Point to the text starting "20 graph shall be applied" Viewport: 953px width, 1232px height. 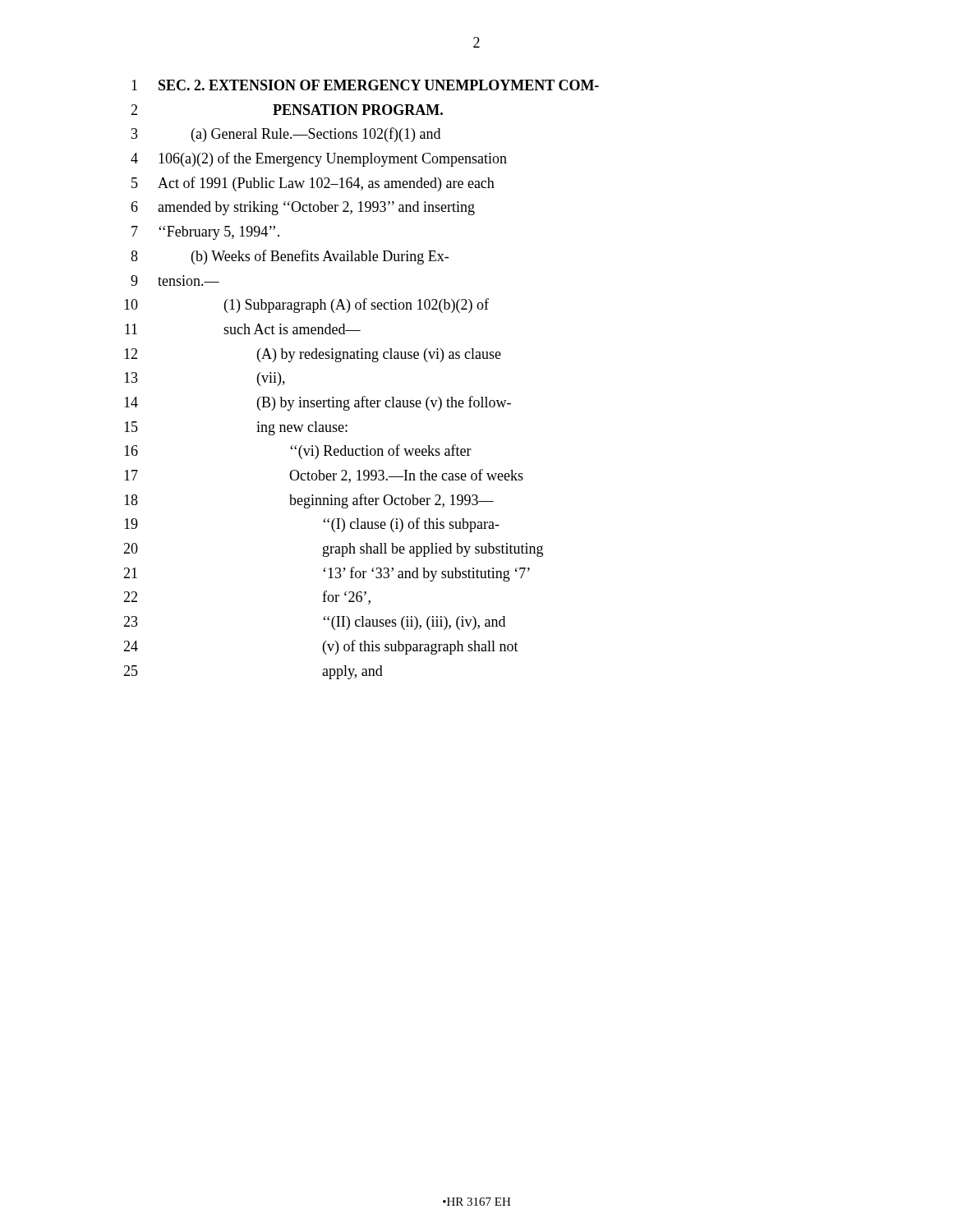click(x=321, y=549)
